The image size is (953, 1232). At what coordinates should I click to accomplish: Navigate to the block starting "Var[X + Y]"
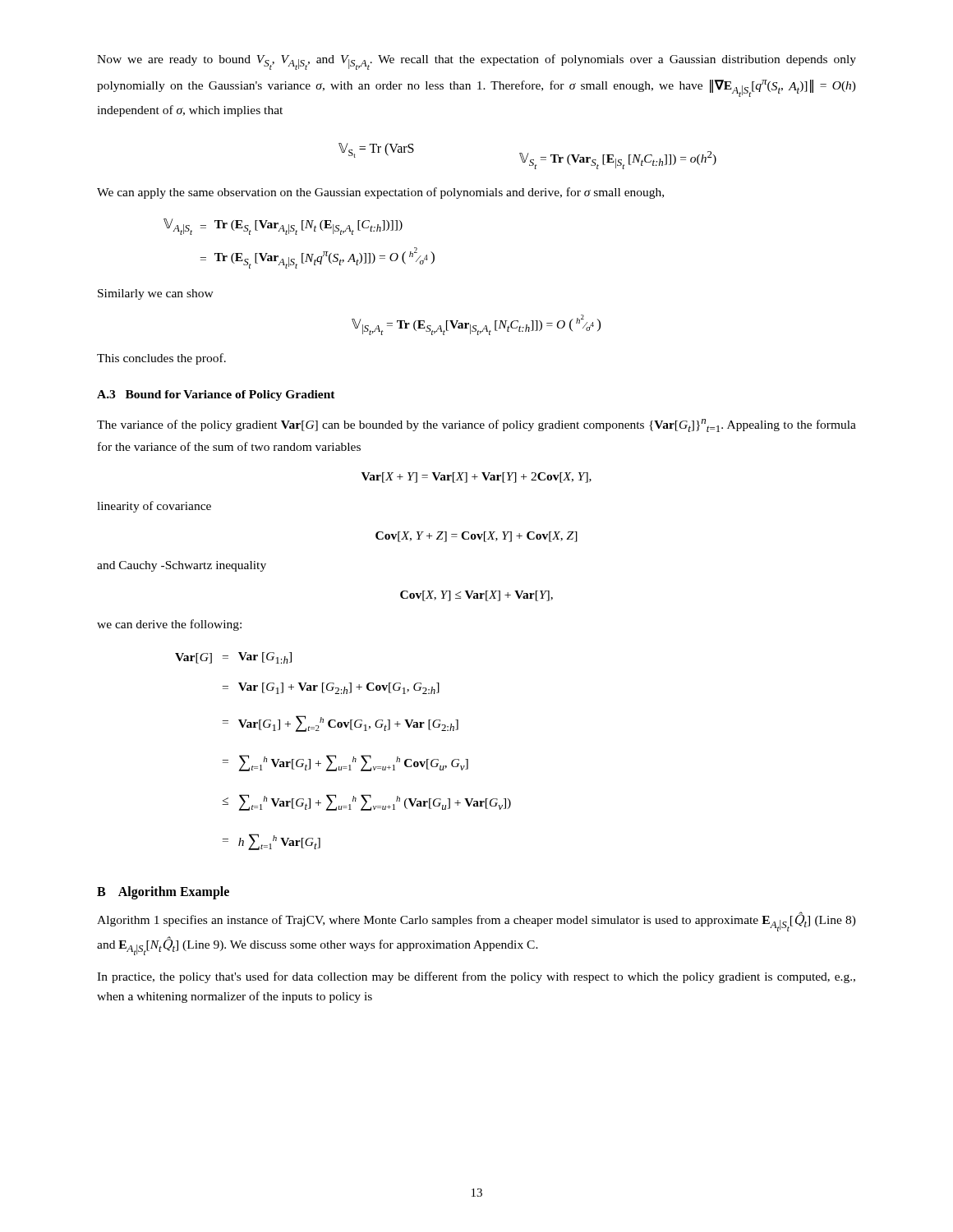pos(476,476)
